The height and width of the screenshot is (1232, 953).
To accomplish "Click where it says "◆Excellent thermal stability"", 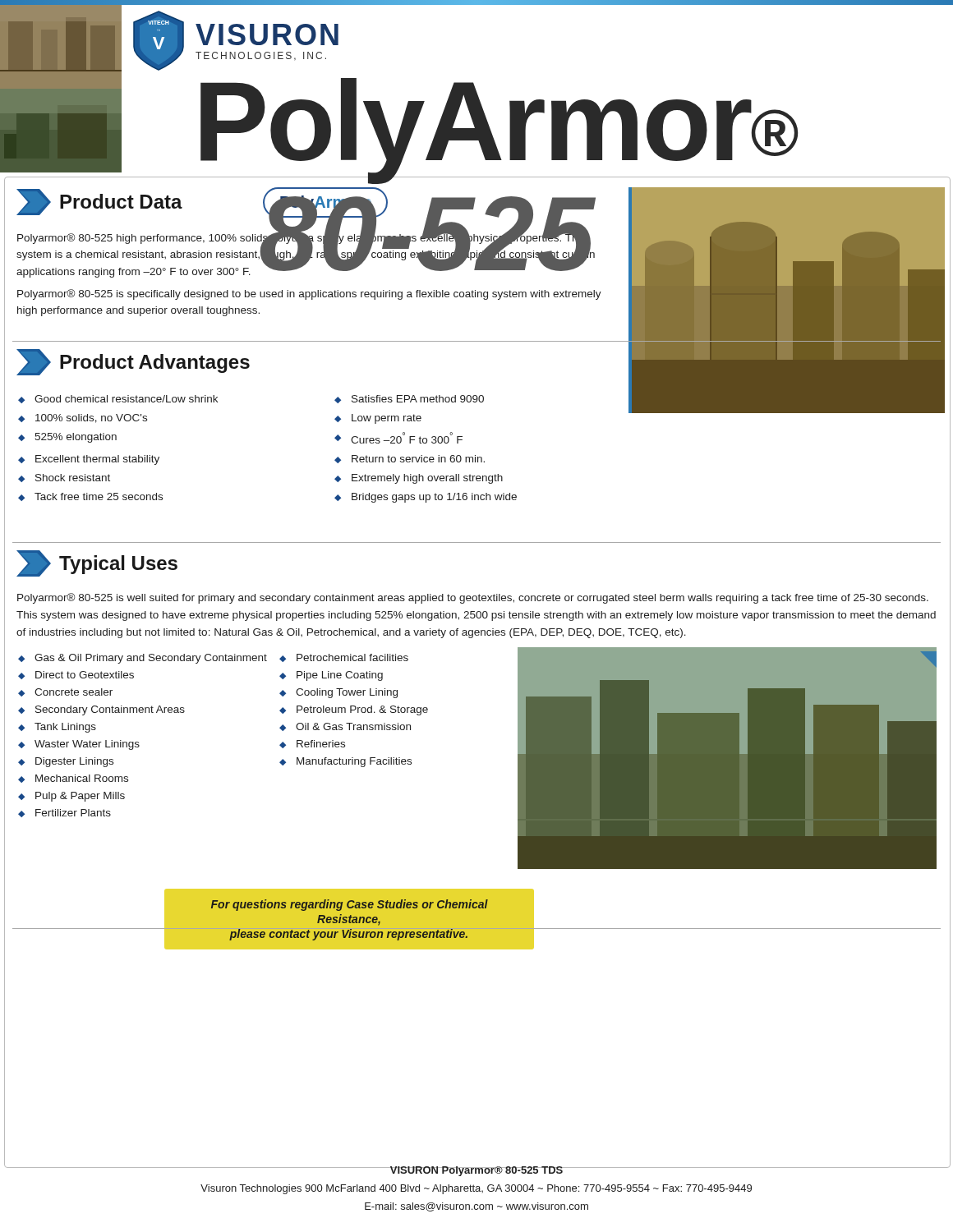I will (89, 458).
